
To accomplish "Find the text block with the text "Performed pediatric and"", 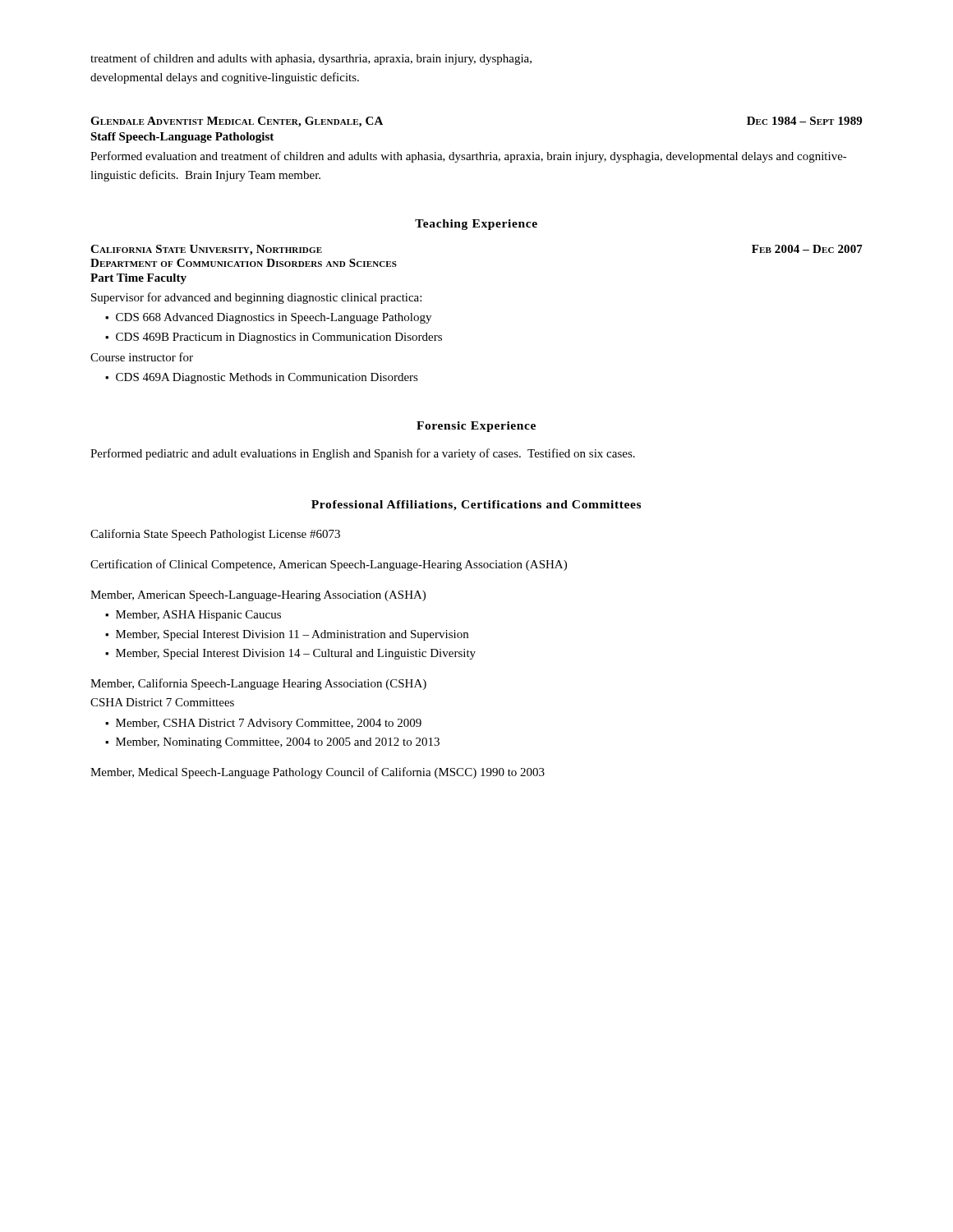I will (x=363, y=454).
